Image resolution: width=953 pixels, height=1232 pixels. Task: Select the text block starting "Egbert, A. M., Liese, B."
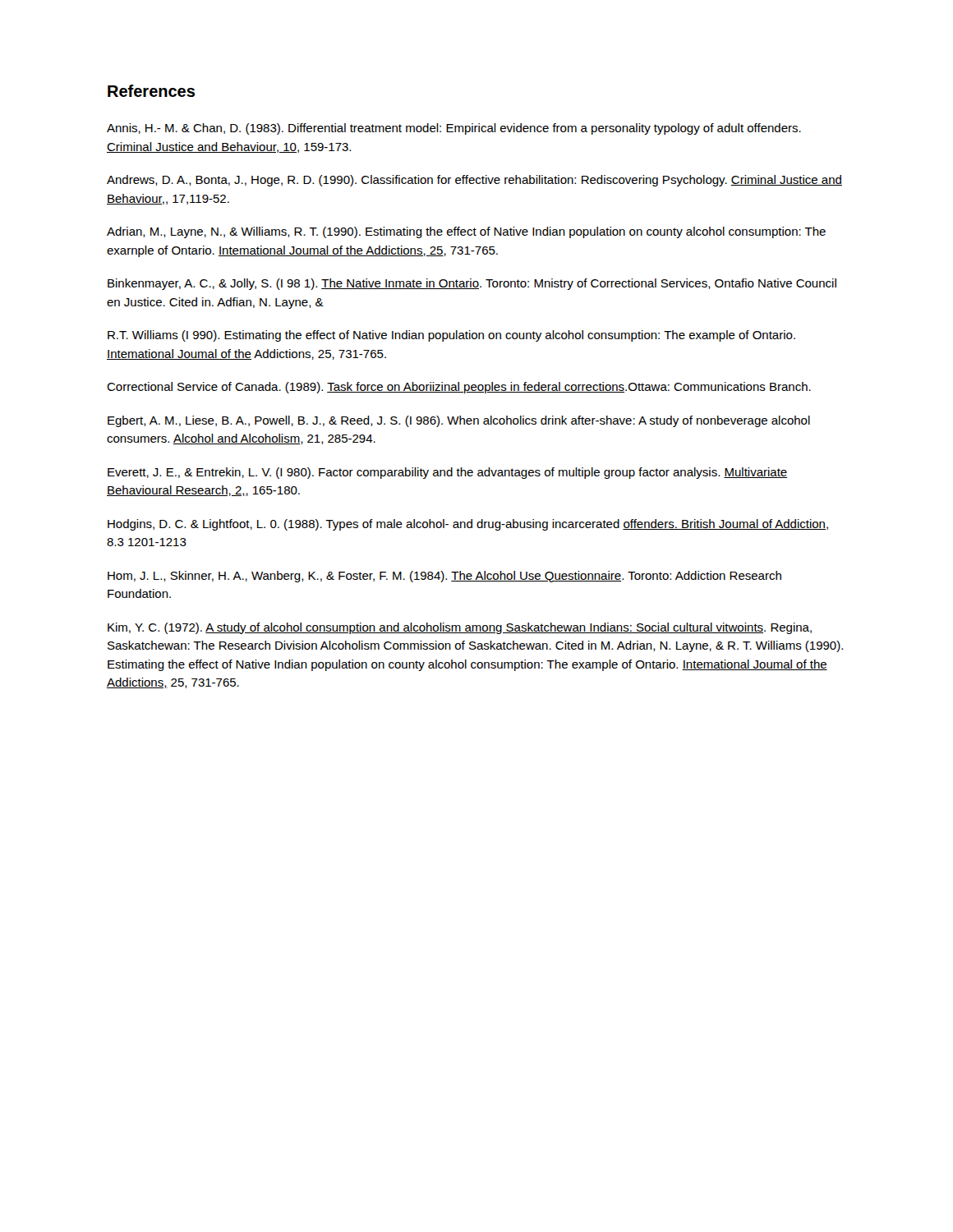point(459,429)
